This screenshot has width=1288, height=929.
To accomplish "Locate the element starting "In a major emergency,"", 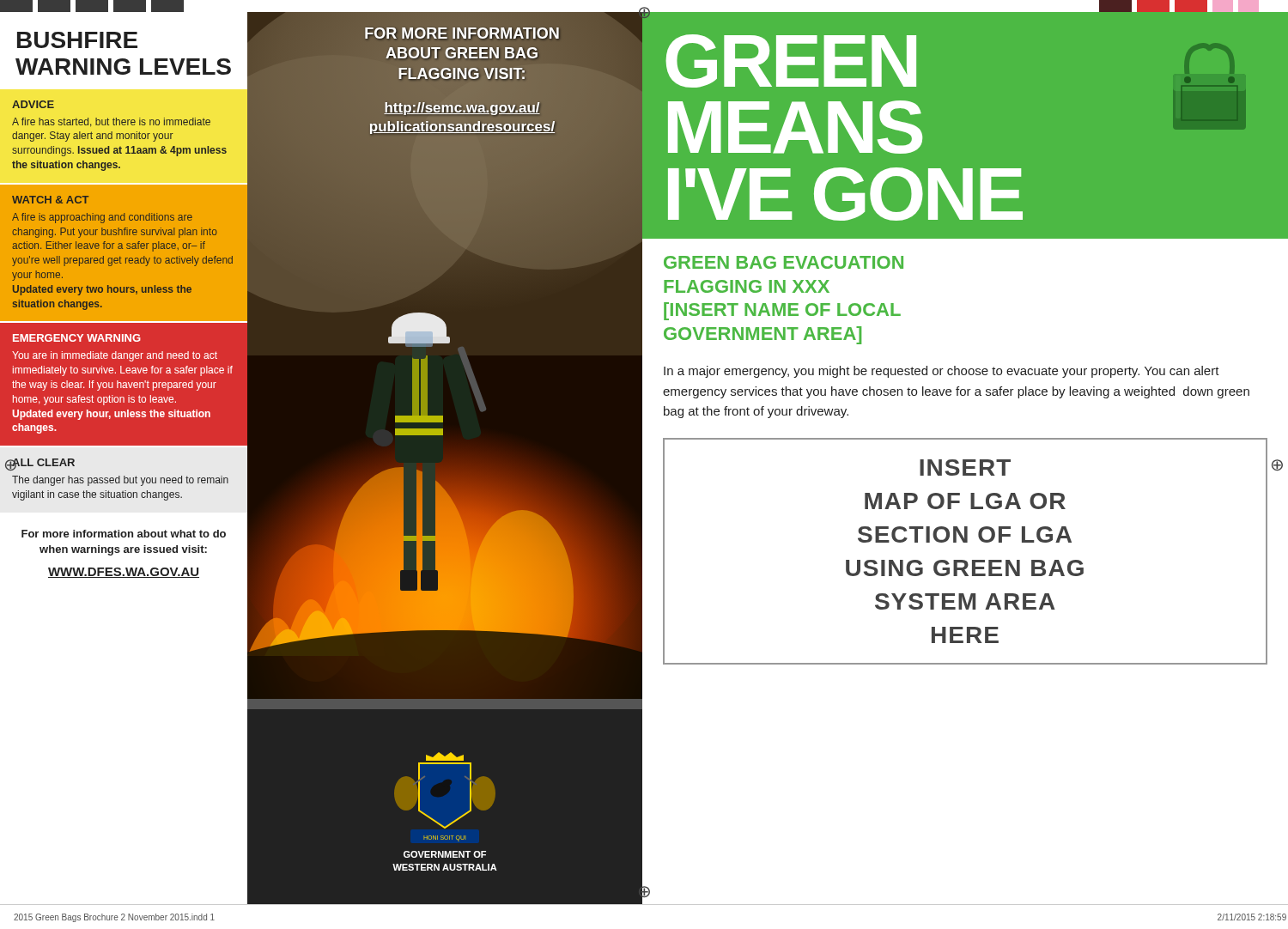I will click(x=956, y=391).
